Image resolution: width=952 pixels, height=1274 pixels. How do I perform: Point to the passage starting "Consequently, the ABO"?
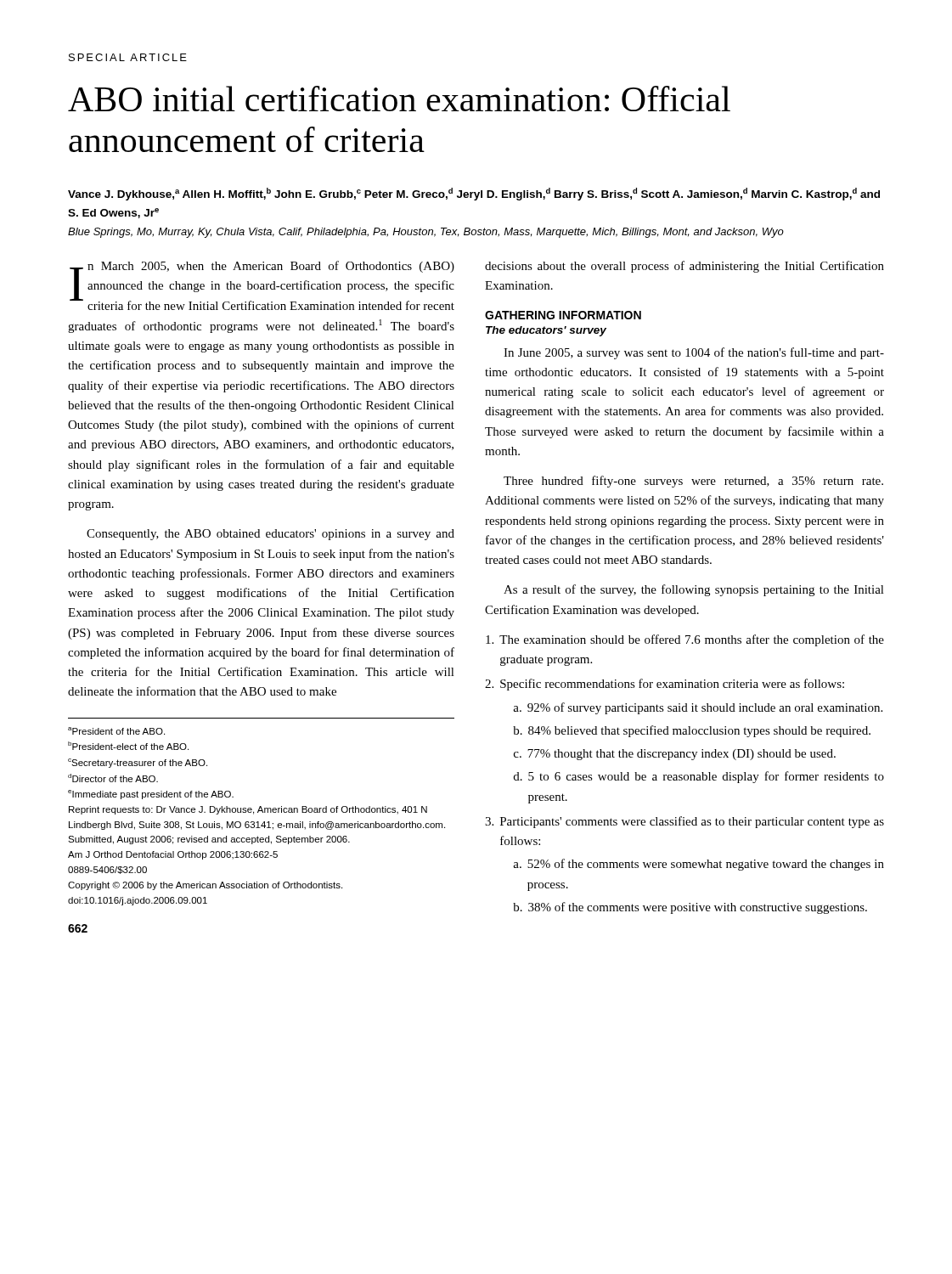(261, 613)
